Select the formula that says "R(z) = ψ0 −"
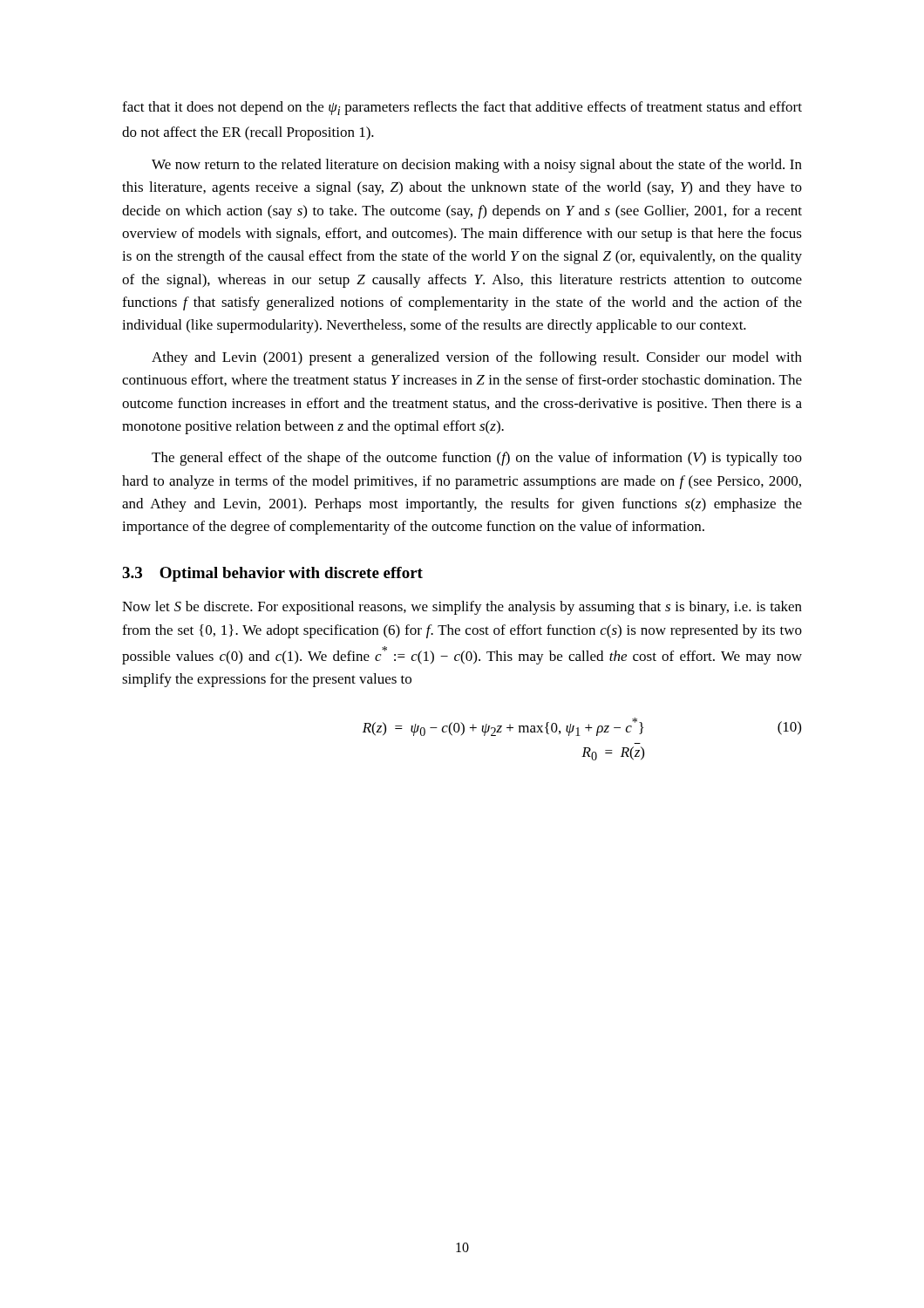 click(x=462, y=739)
